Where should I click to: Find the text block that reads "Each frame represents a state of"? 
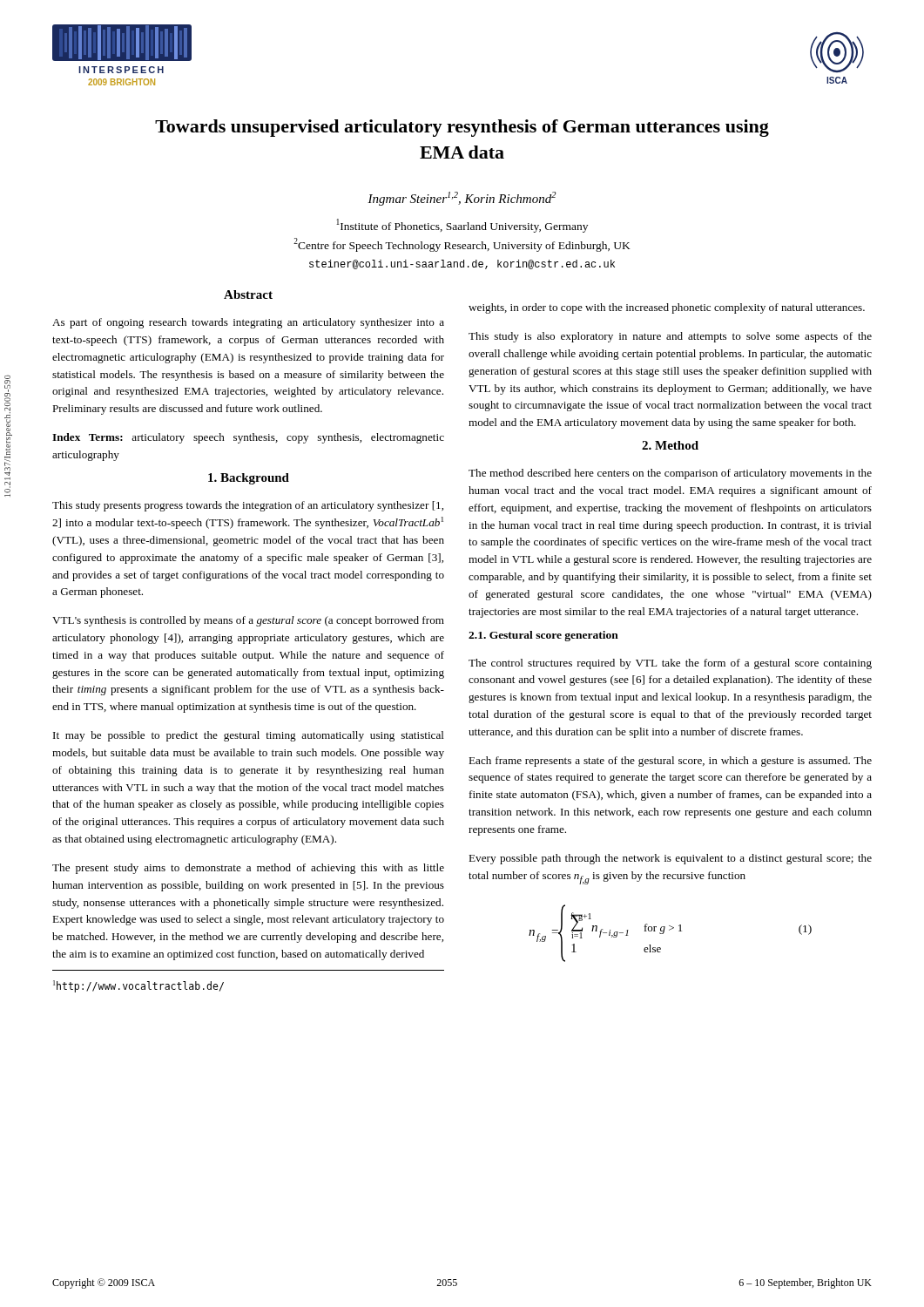[x=670, y=795]
